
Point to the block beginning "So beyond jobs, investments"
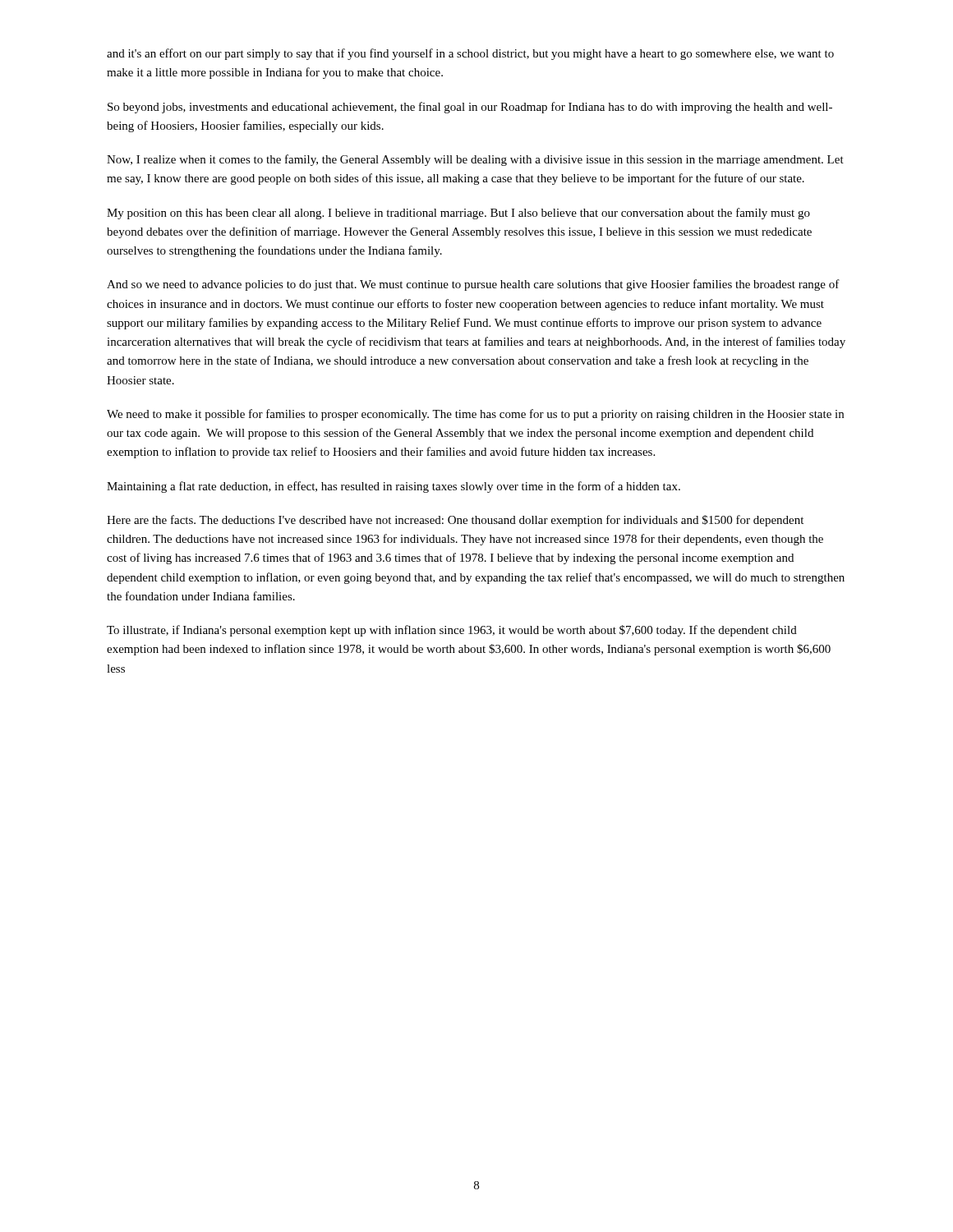point(470,116)
